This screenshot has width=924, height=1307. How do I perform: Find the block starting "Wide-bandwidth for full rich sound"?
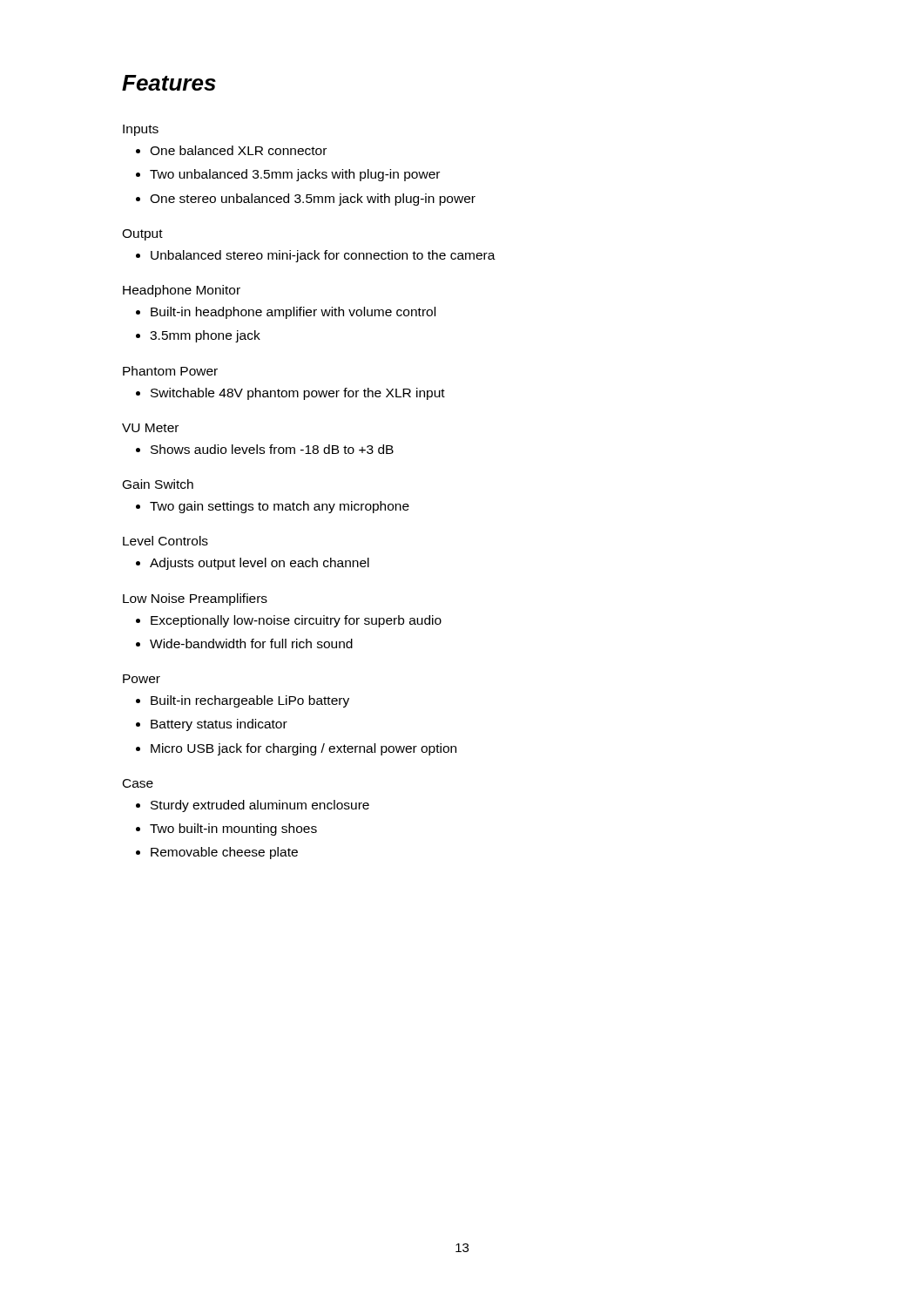click(x=244, y=643)
